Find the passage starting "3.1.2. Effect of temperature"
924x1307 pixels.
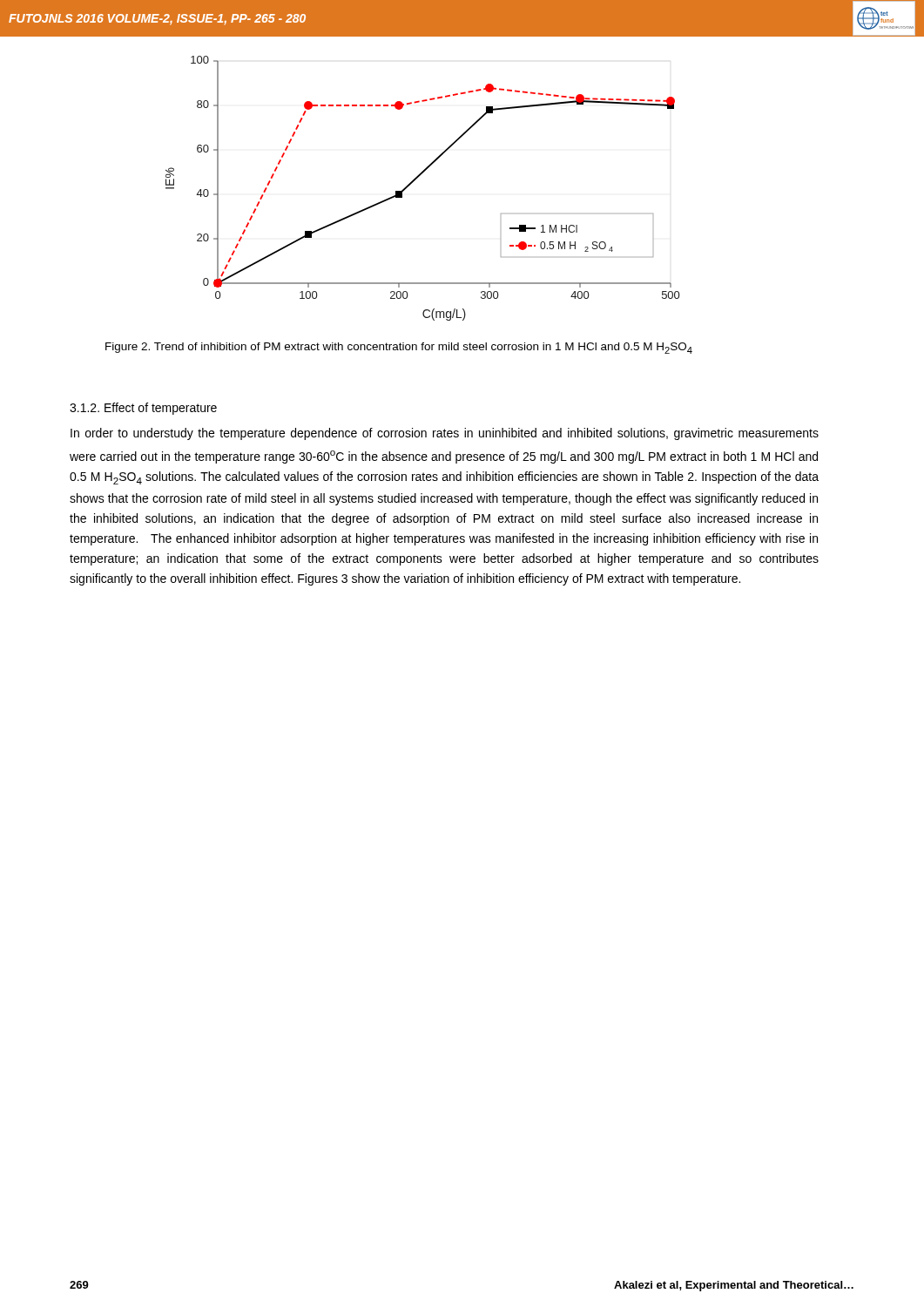click(x=143, y=408)
